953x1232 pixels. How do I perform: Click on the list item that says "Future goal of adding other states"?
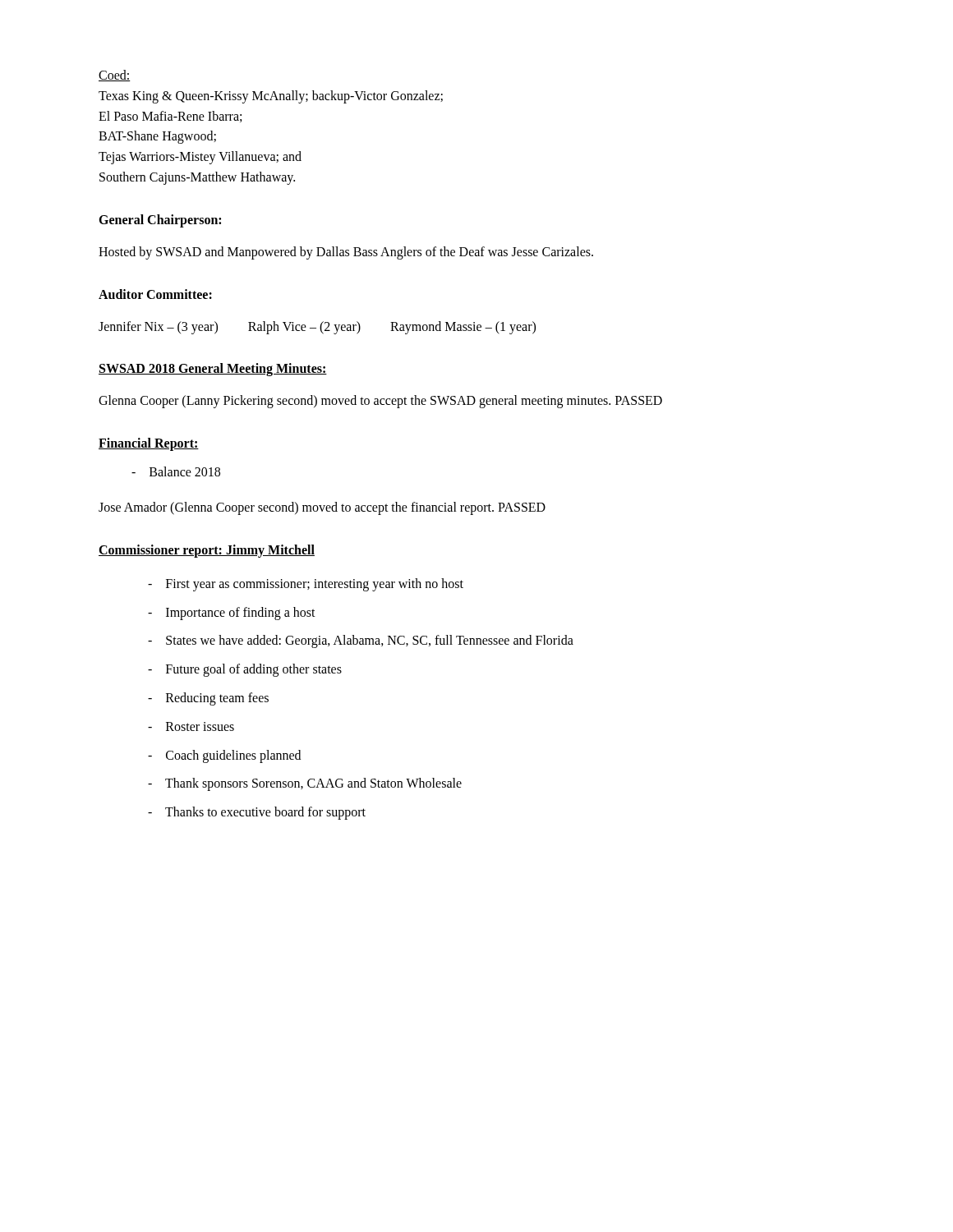[x=245, y=669]
